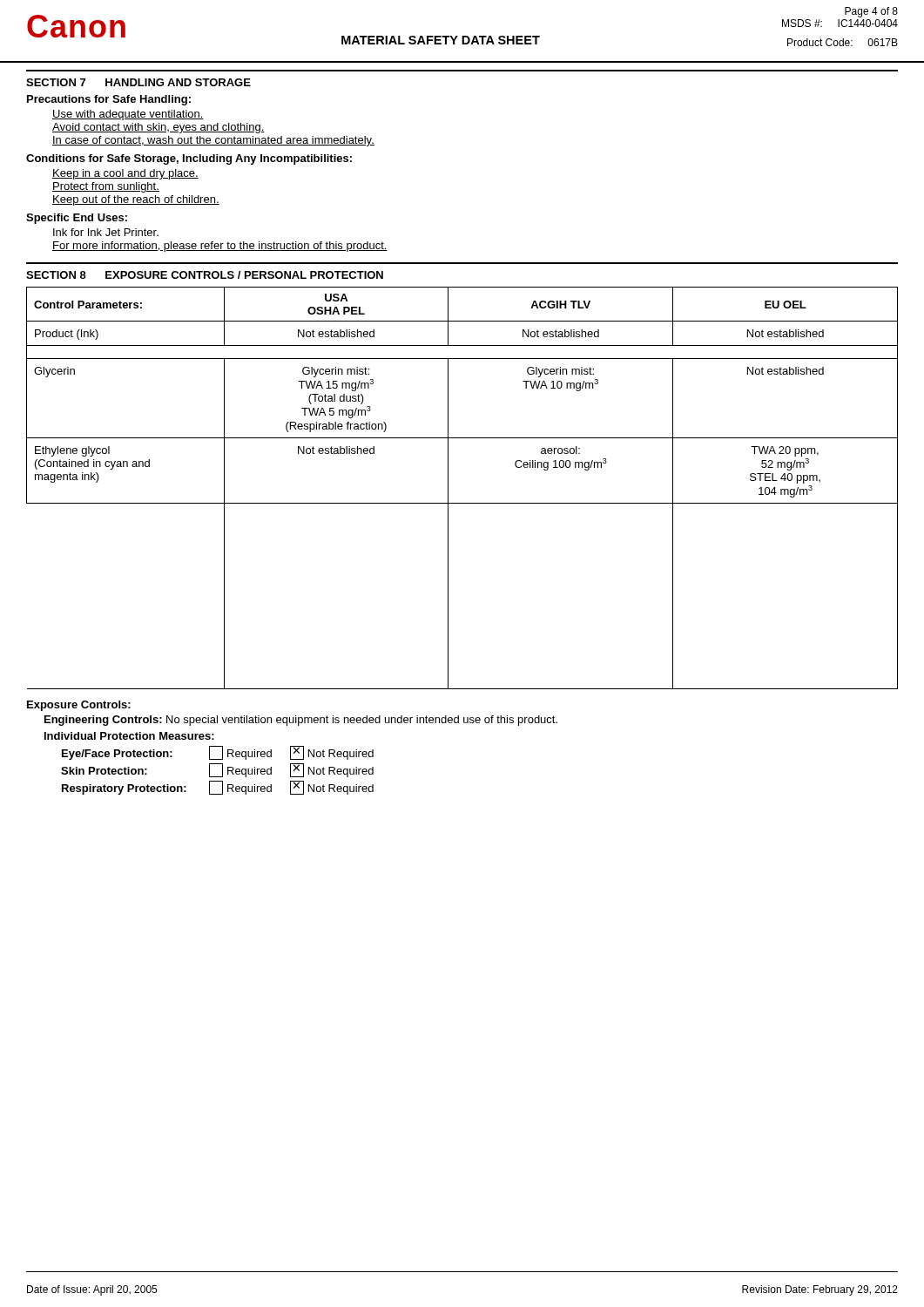Viewport: 924px width, 1307px height.
Task: Click on the list item containing "Avoid contact with skin, eyes and"
Action: click(x=158, y=127)
